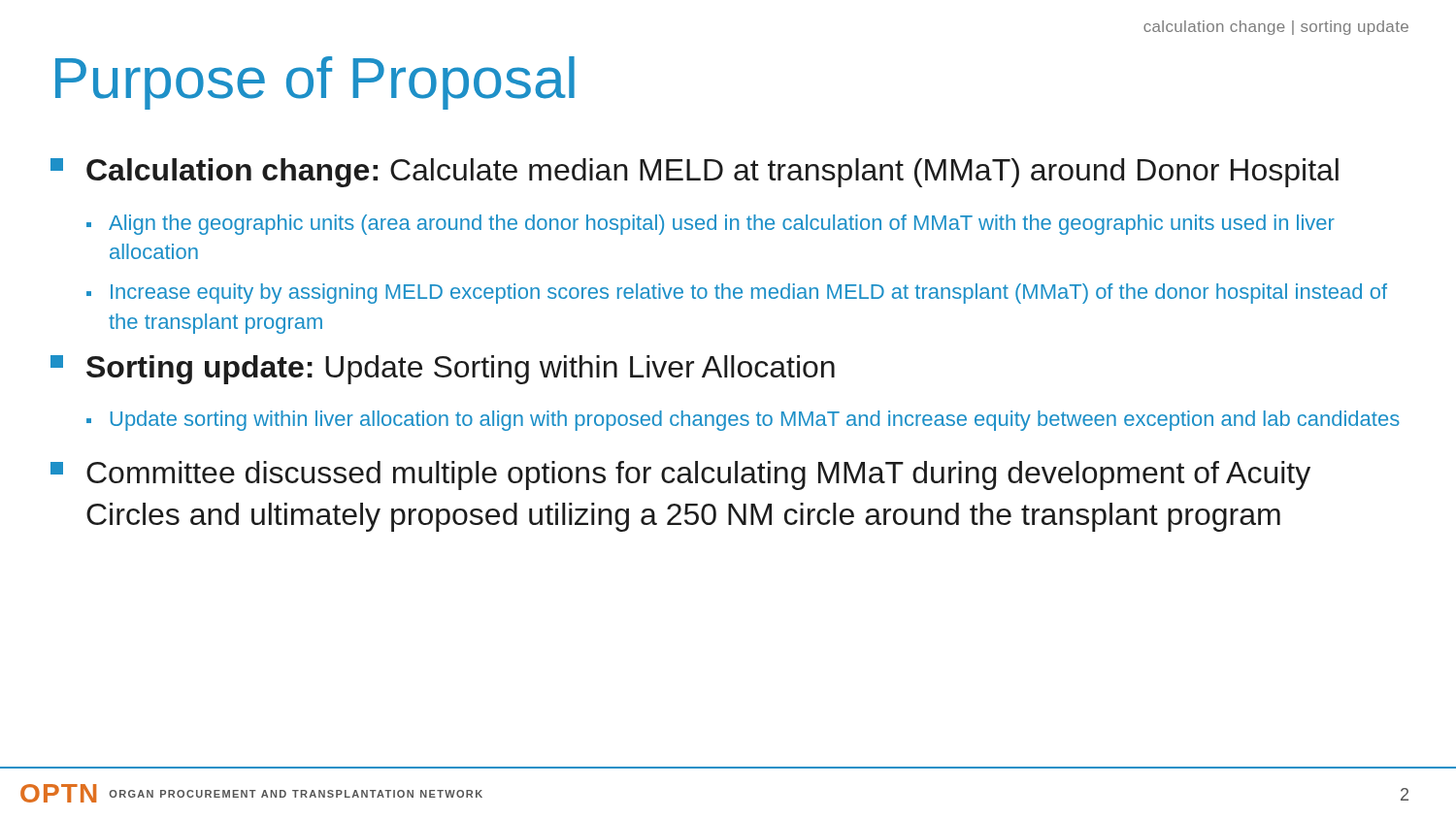
Task: Locate the text starting "▪ Increase equity"
Action: click(745, 308)
